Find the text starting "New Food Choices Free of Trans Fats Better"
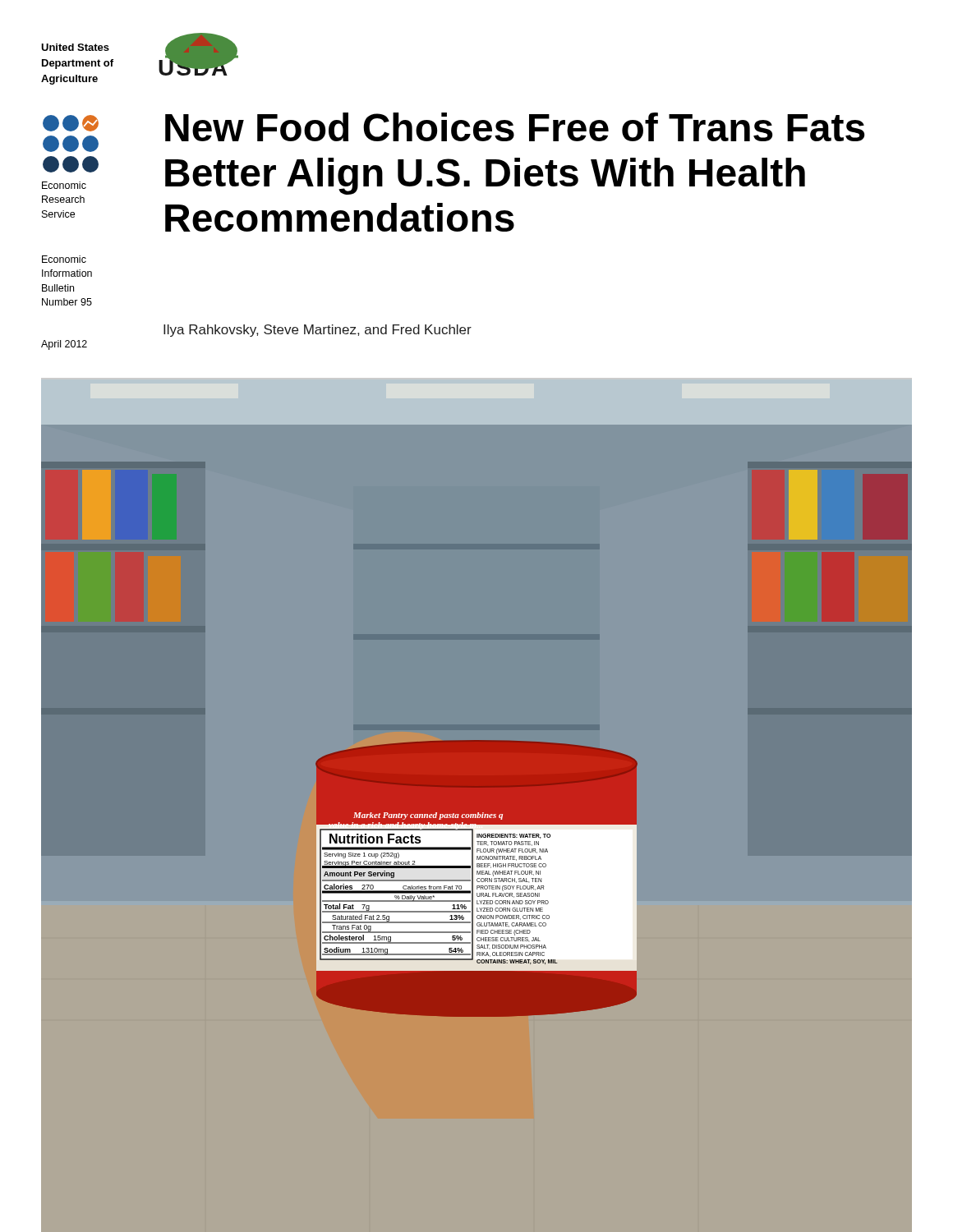 pos(514,173)
